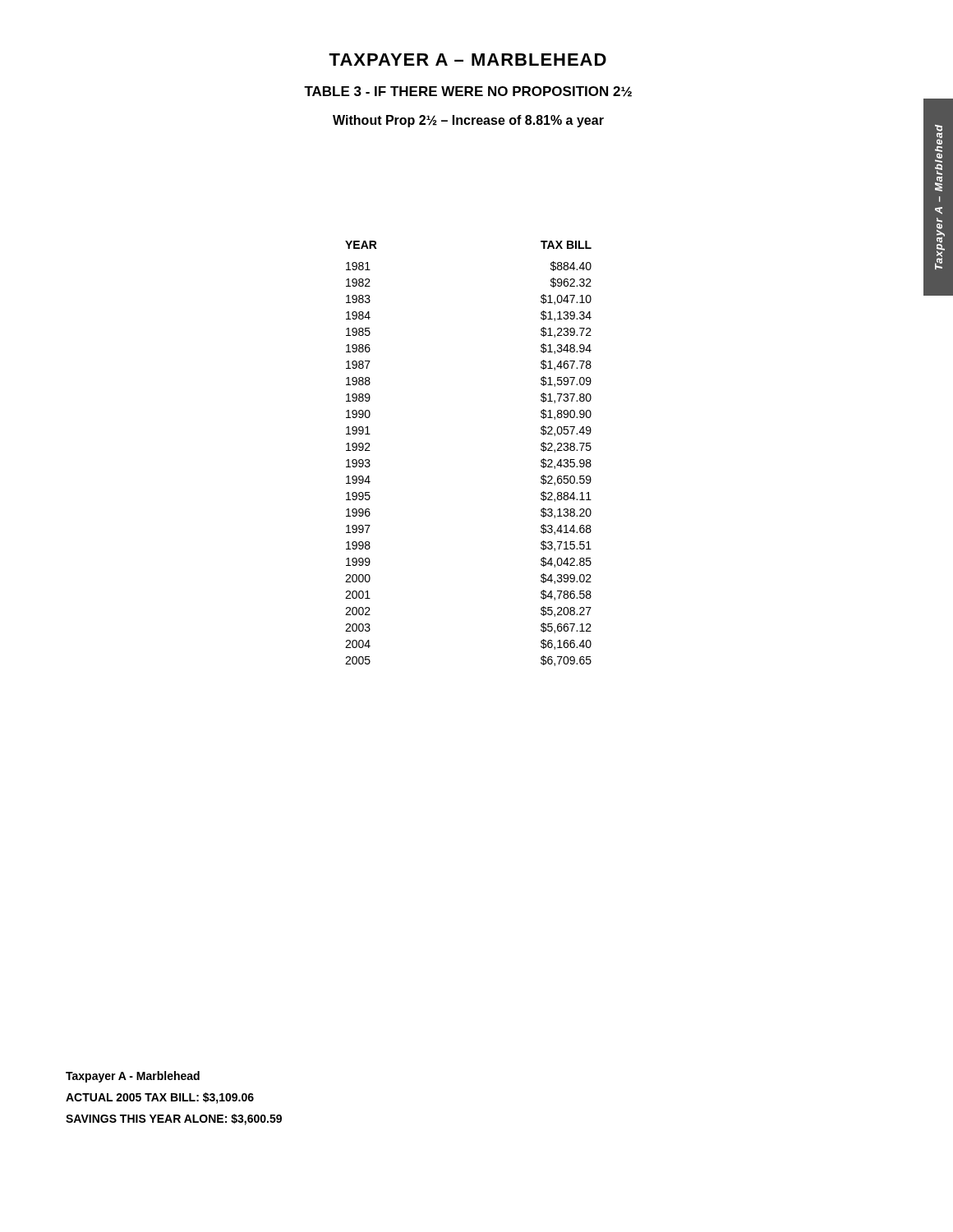This screenshot has width=953, height=1232.
Task: Select the text block starting "TAXPAYER A – MARBLEHEAD"
Action: tap(468, 60)
